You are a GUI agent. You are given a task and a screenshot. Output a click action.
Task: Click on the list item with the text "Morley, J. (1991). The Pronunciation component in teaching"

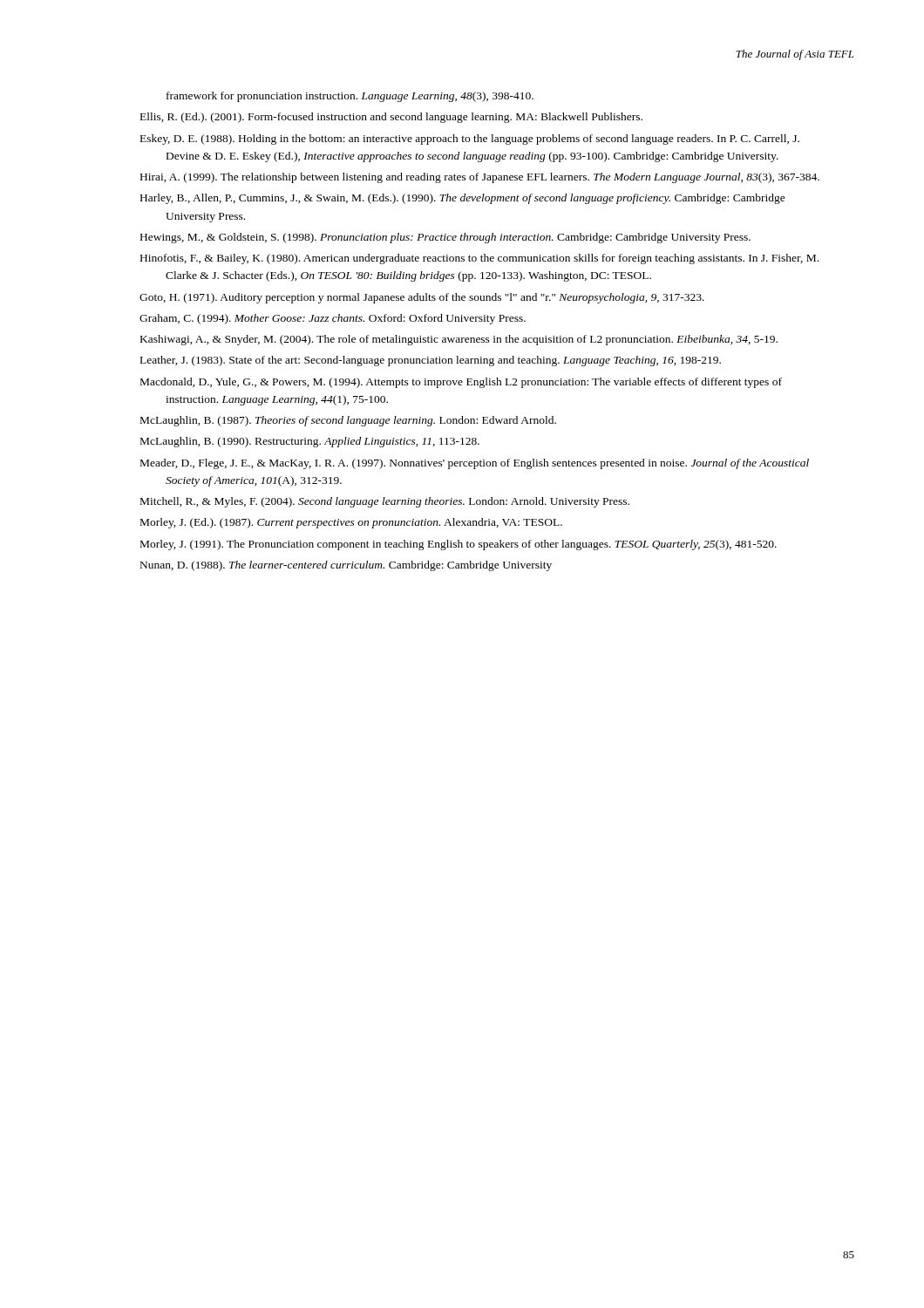pyautogui.click(x=458, y=543)
